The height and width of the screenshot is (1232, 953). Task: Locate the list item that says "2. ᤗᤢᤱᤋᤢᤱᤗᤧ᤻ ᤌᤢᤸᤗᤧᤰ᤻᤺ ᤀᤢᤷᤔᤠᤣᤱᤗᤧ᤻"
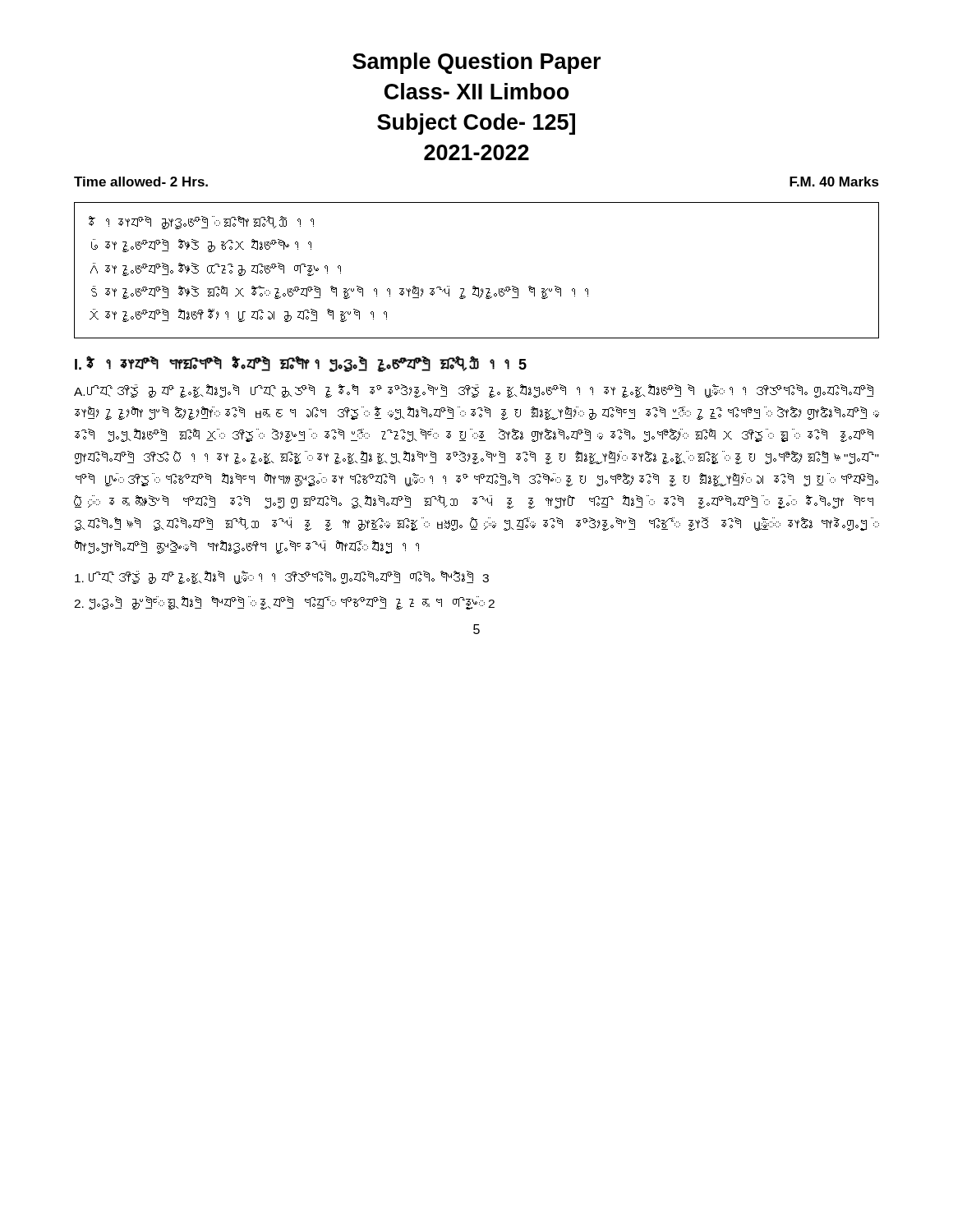tap(285, 603)
